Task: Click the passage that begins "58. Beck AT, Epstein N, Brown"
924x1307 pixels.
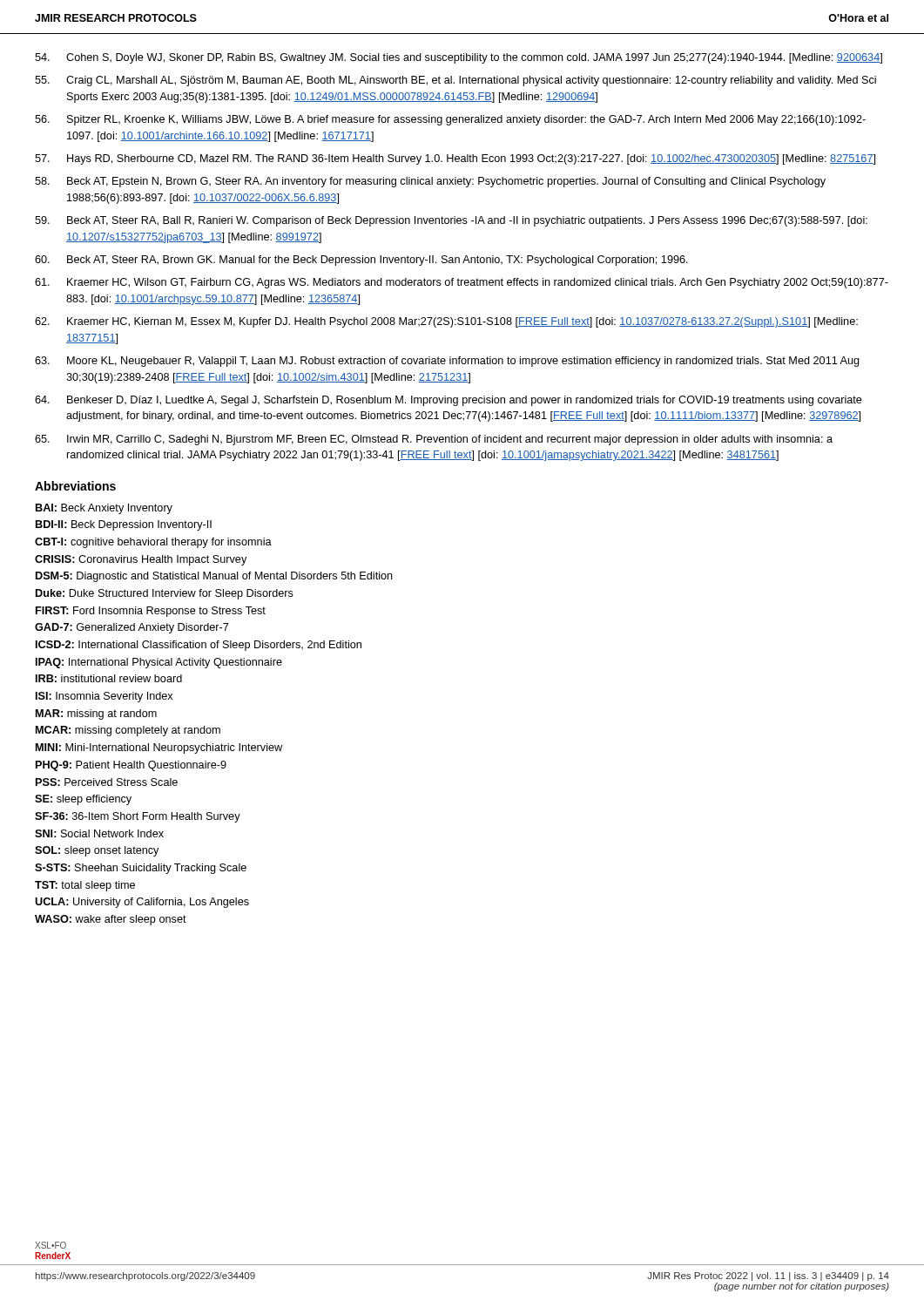Action: coord(462,190)
